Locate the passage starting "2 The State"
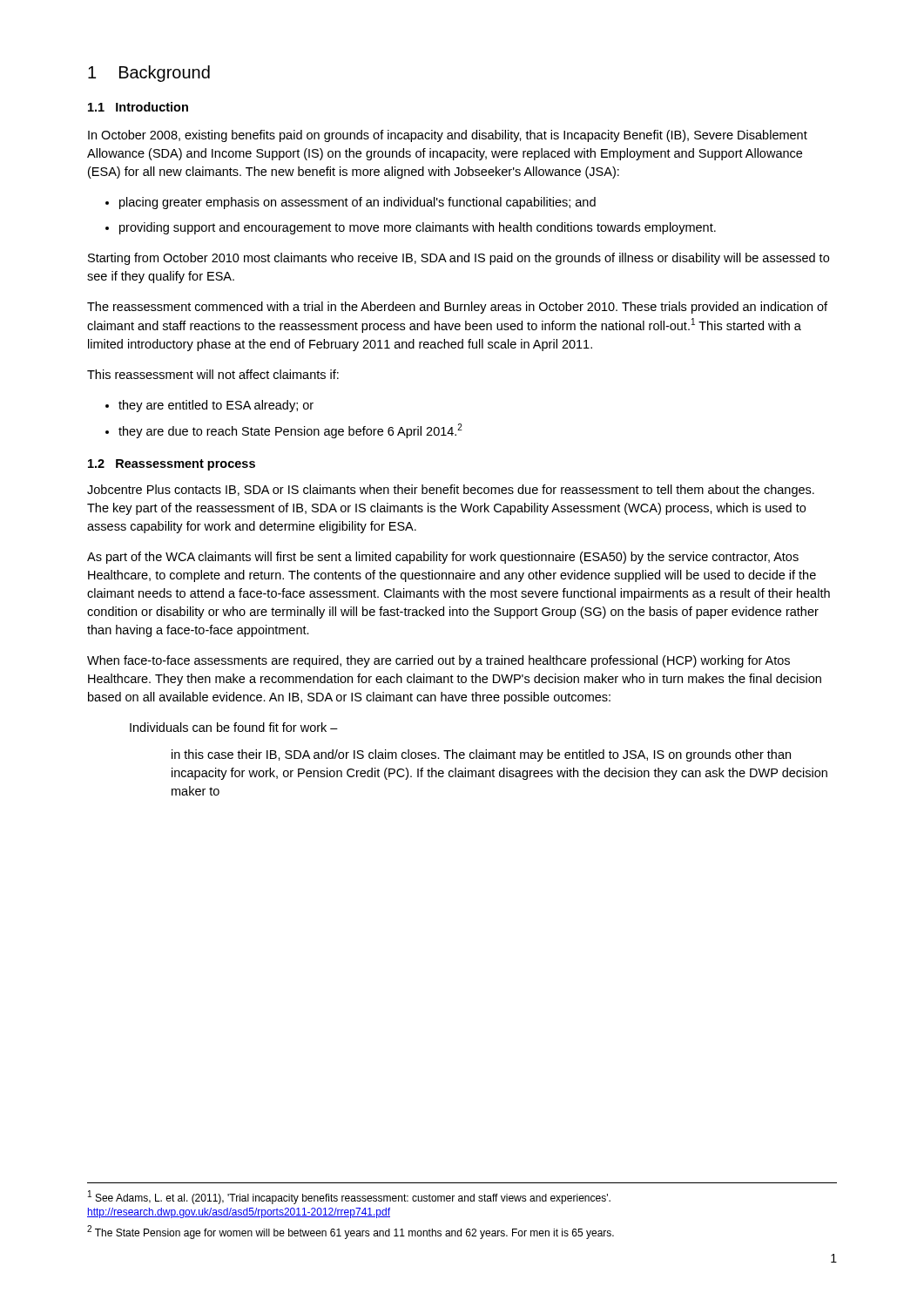This screenshot has height=1307, width=924. [x=351, y=1232]
